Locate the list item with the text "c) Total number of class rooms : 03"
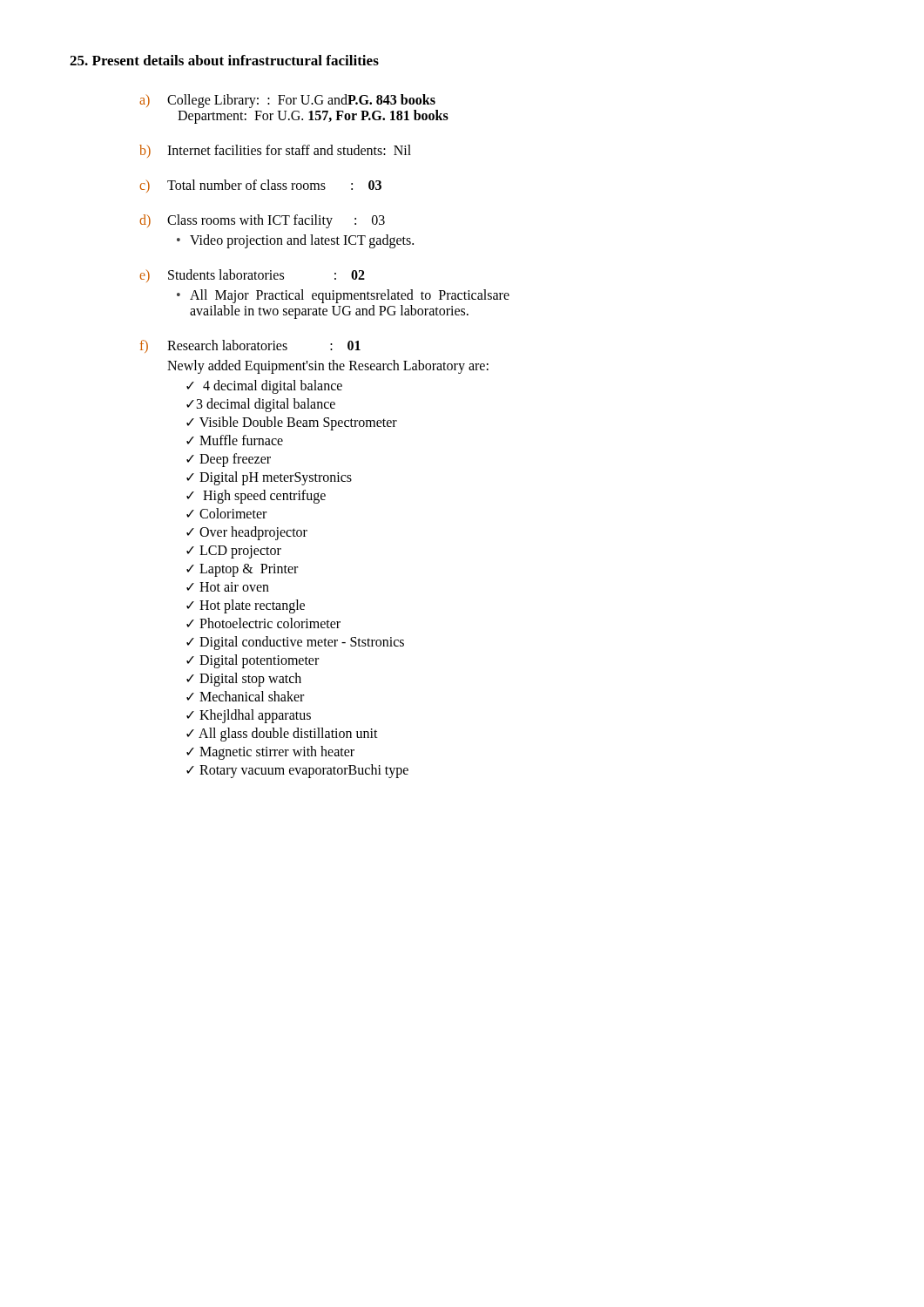The height and width of the screenshot is (1307, 924). click(261, 186)
